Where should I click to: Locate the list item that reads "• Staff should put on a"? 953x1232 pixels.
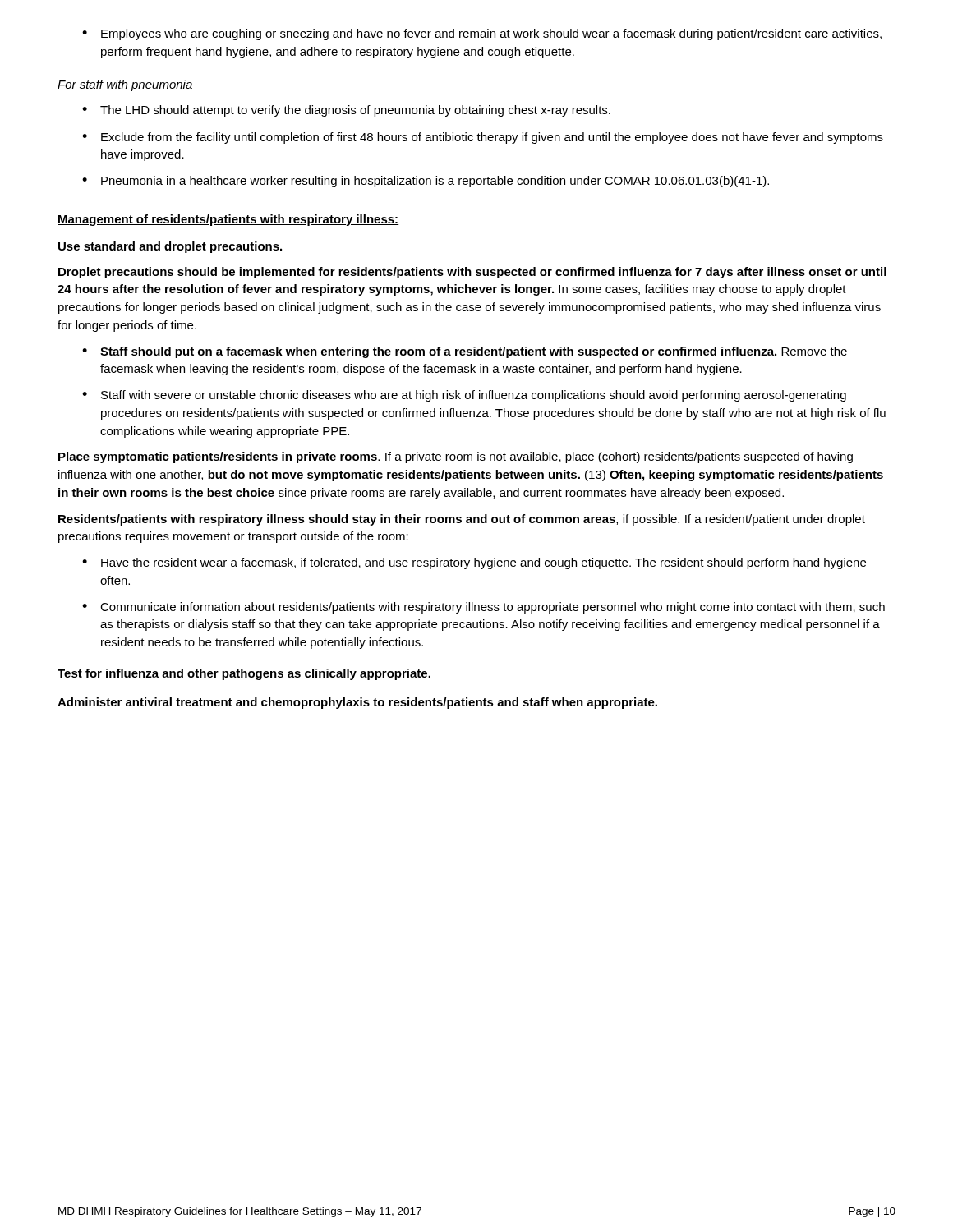(489, 360)
